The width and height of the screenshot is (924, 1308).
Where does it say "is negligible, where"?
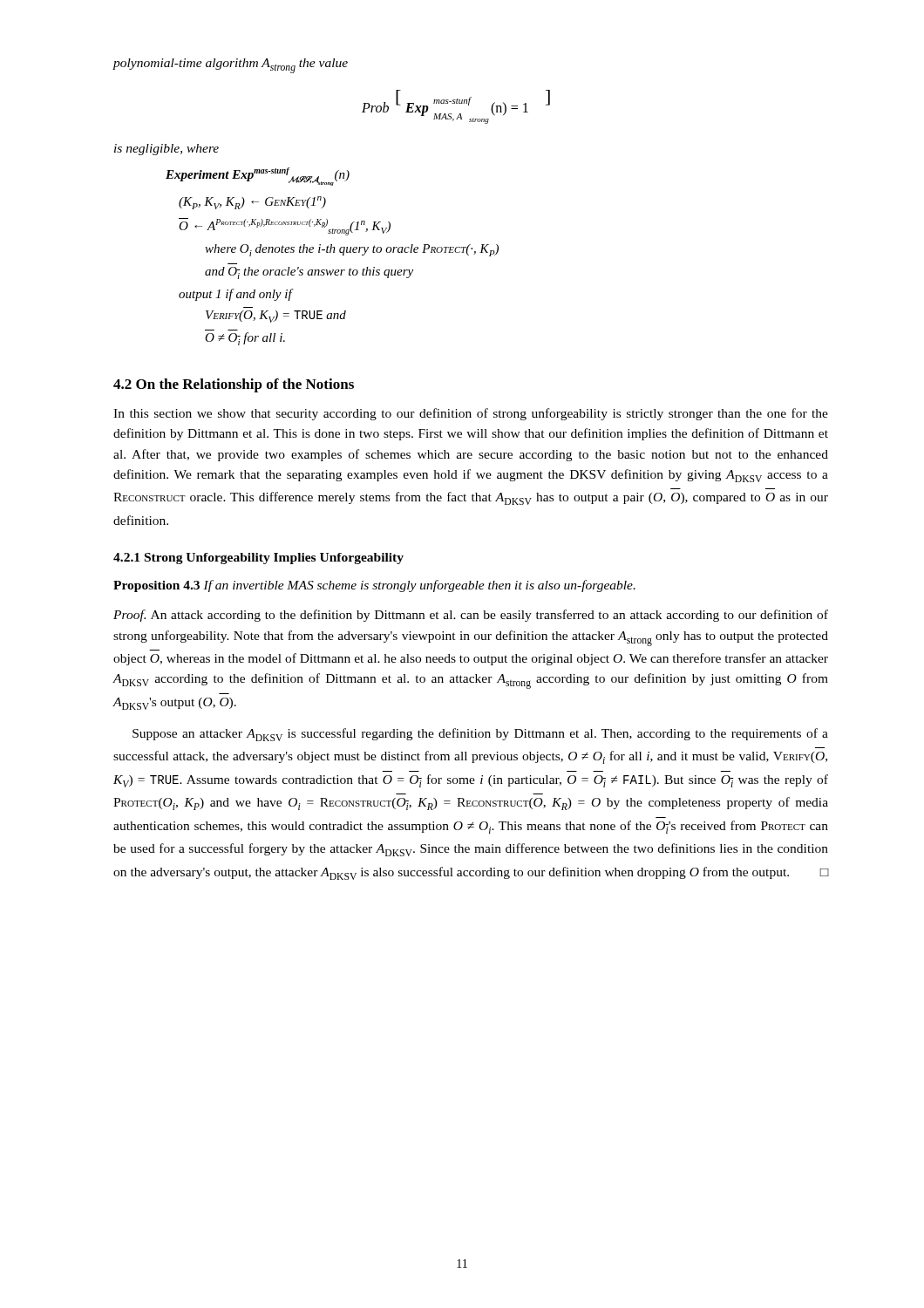(x=166, y=148)
